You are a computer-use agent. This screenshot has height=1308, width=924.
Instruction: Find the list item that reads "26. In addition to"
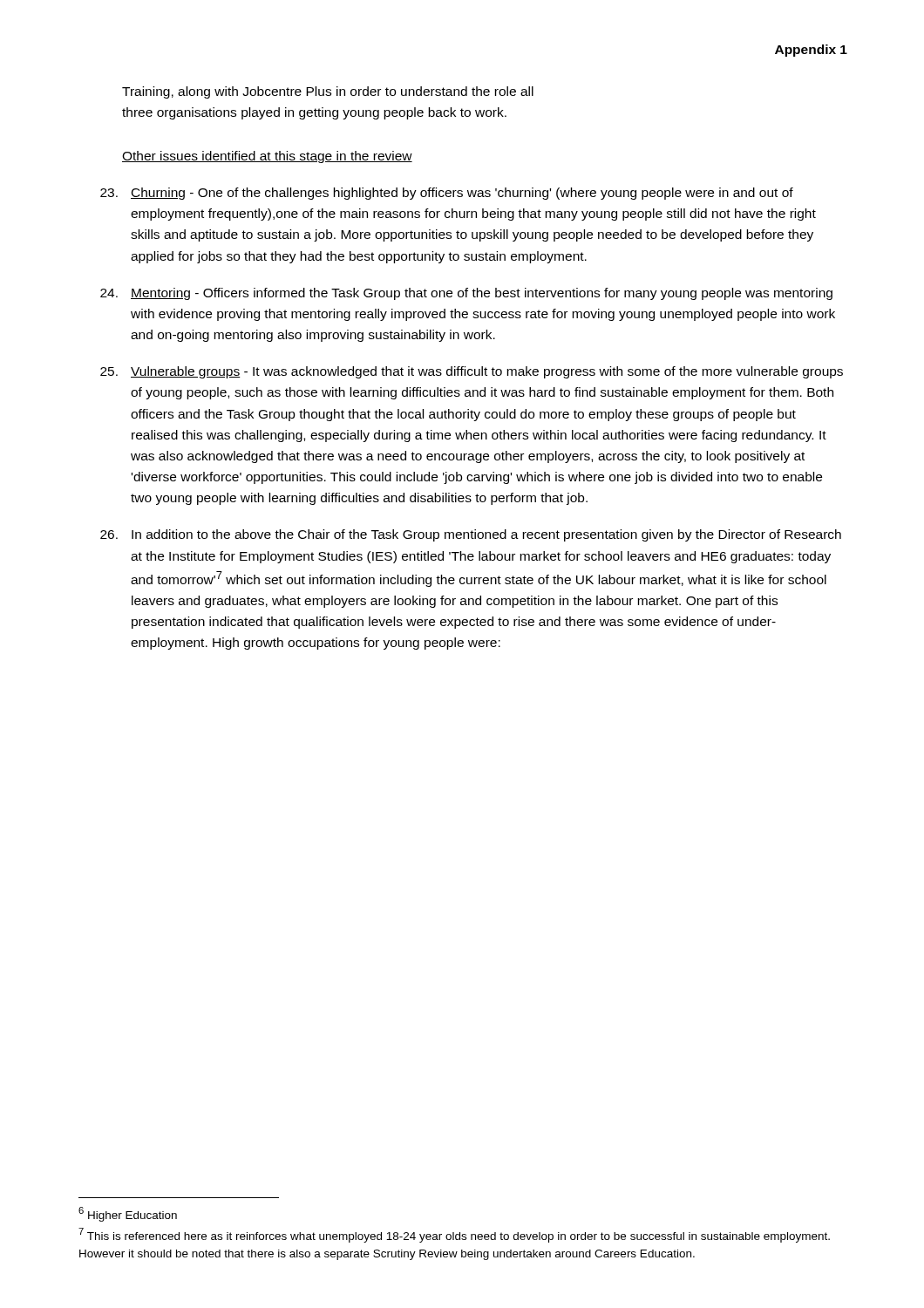(x=462, y=589)
